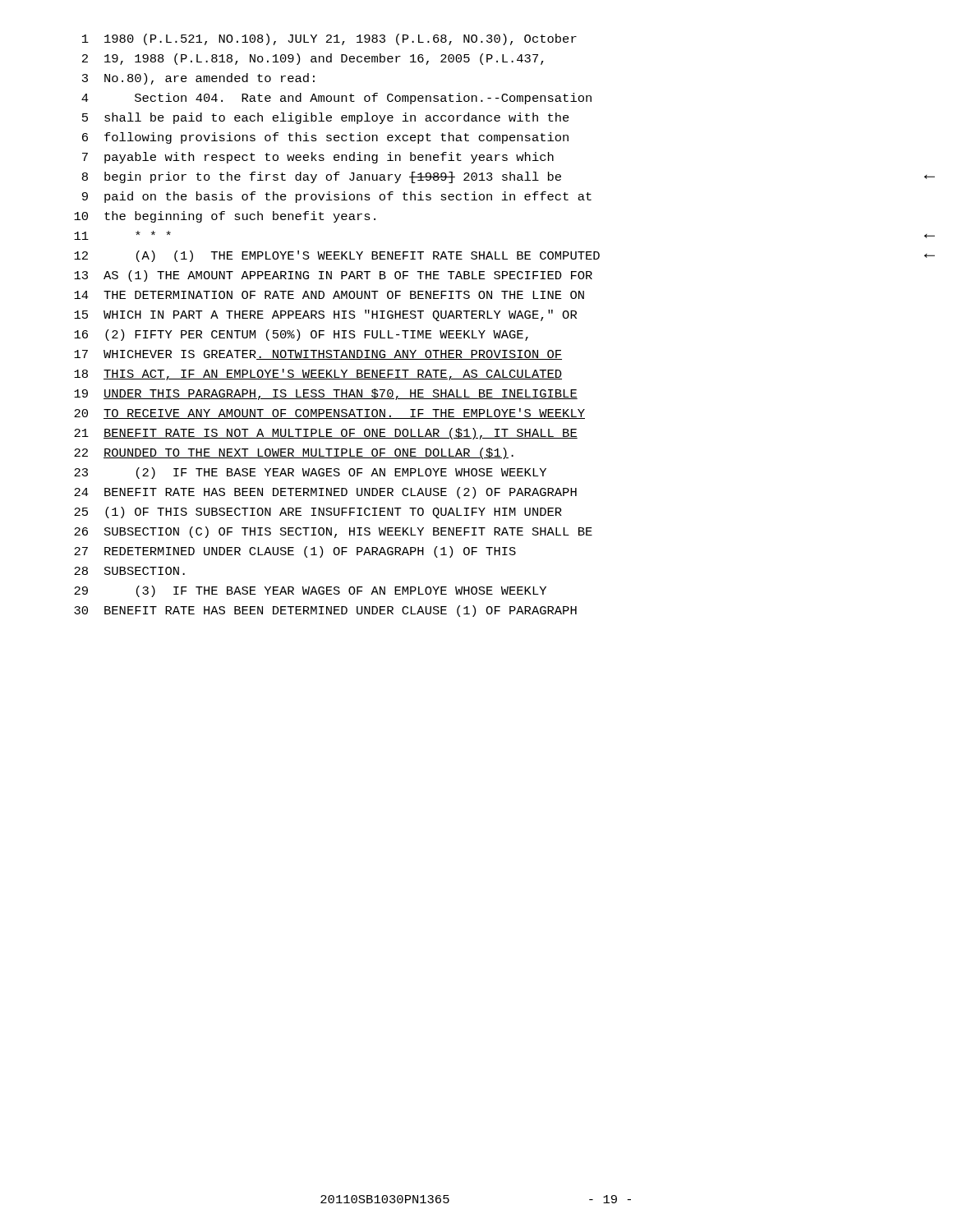Locate the passage starting "22 ROUNDED TO"
The width and height of the screenshot is (953, 1232).
[x=476, y=454]
